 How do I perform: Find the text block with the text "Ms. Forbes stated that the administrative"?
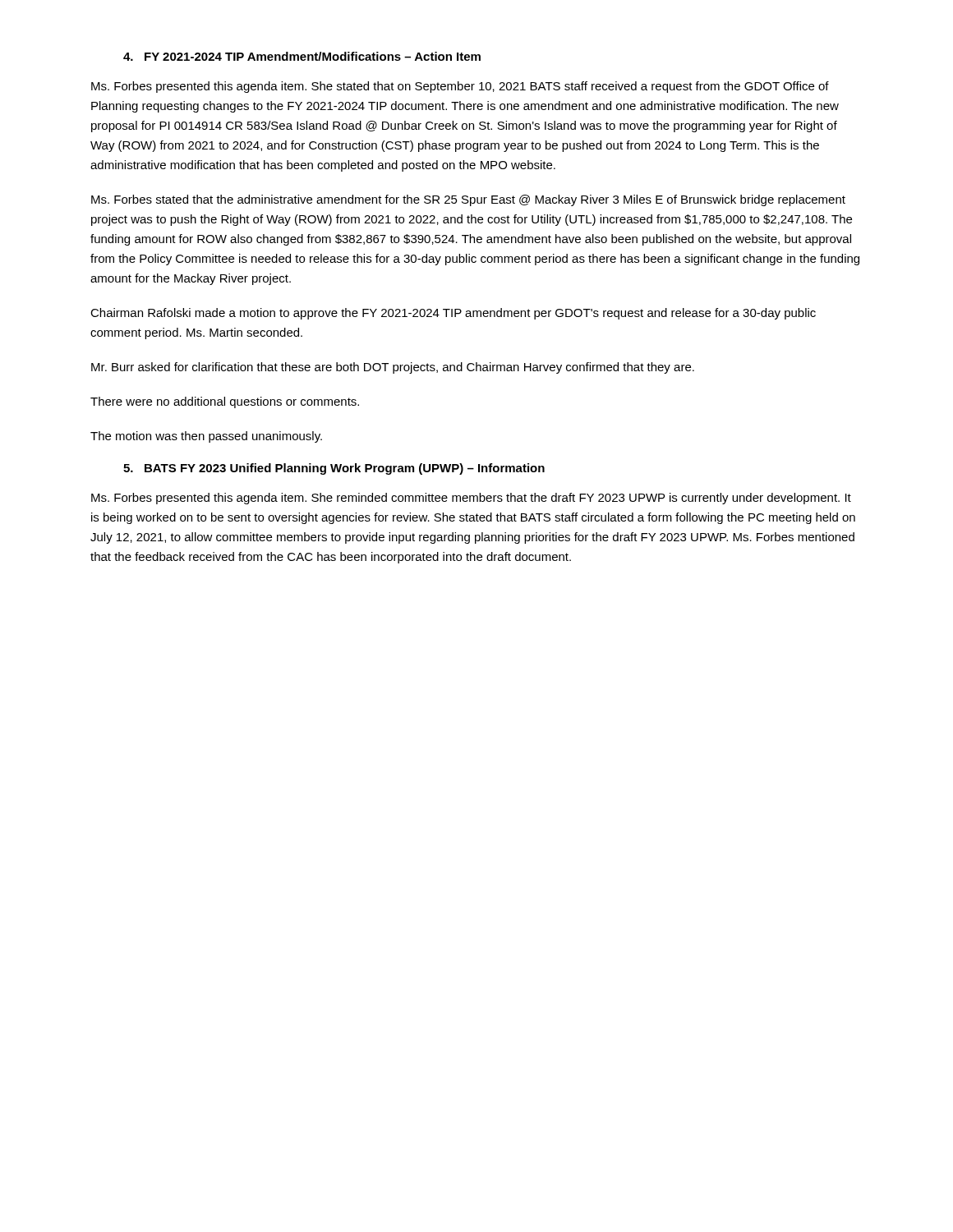[475, 239]
